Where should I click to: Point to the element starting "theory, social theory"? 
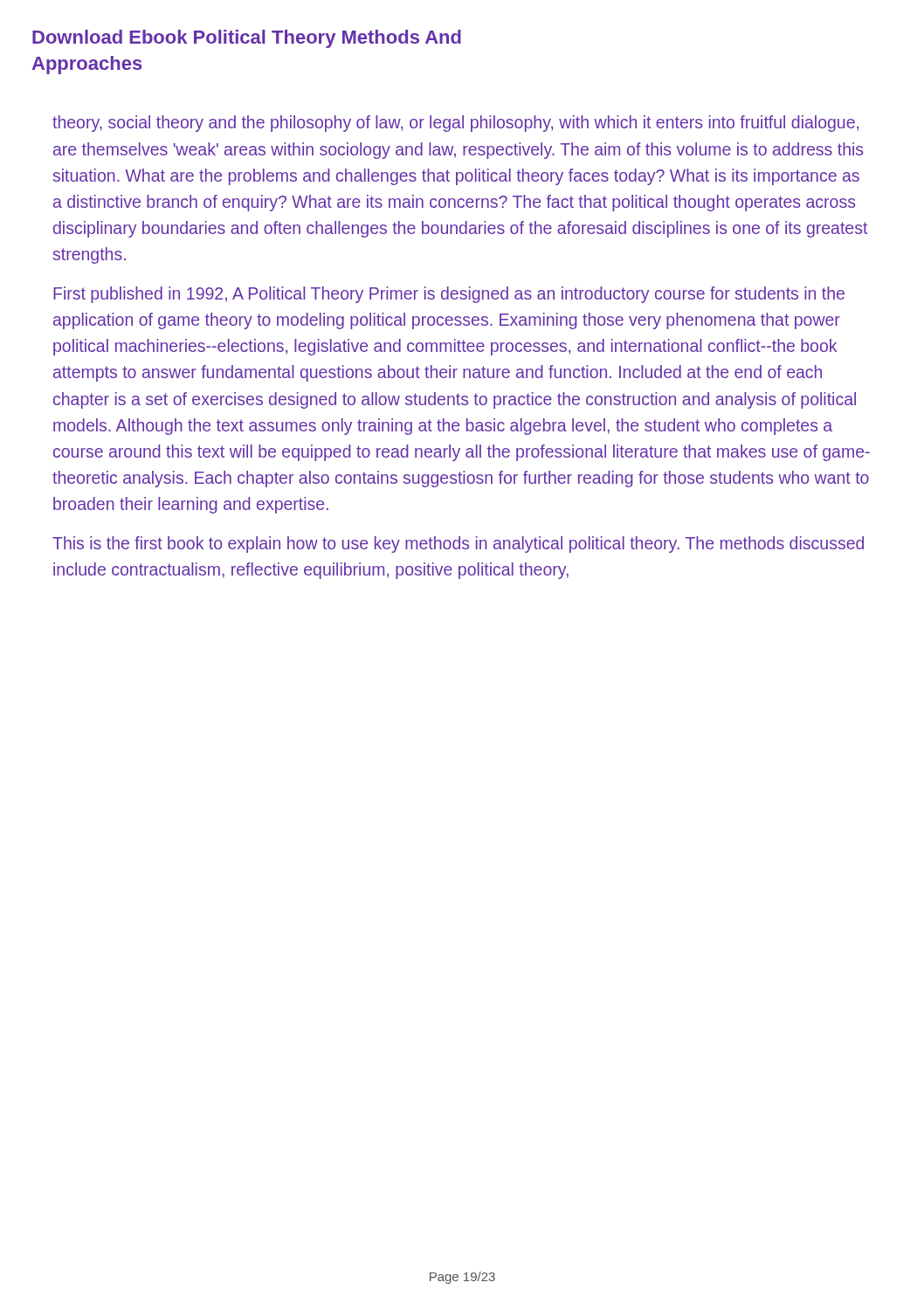coord(460,189)
